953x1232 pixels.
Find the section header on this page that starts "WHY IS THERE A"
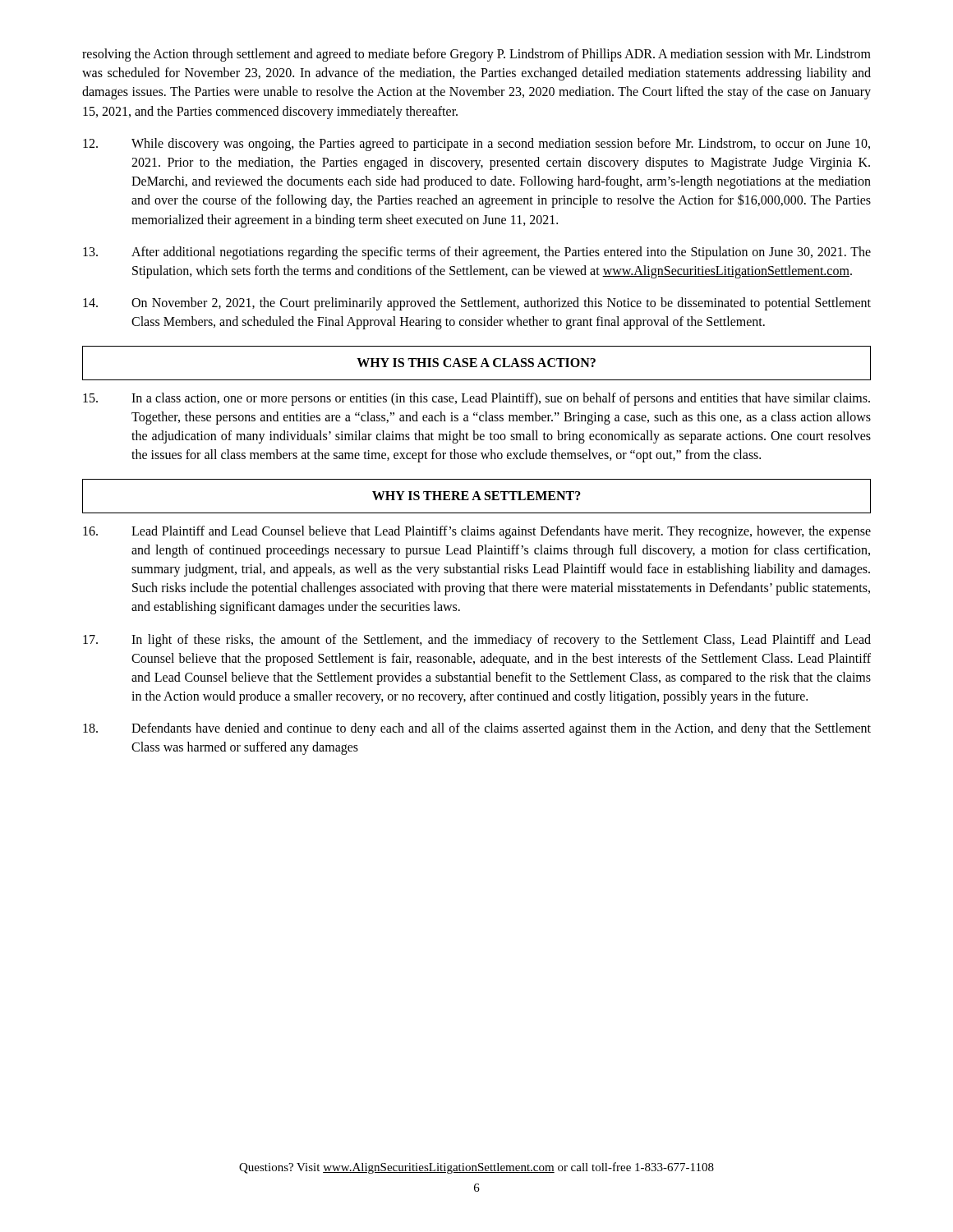[476, 496]
